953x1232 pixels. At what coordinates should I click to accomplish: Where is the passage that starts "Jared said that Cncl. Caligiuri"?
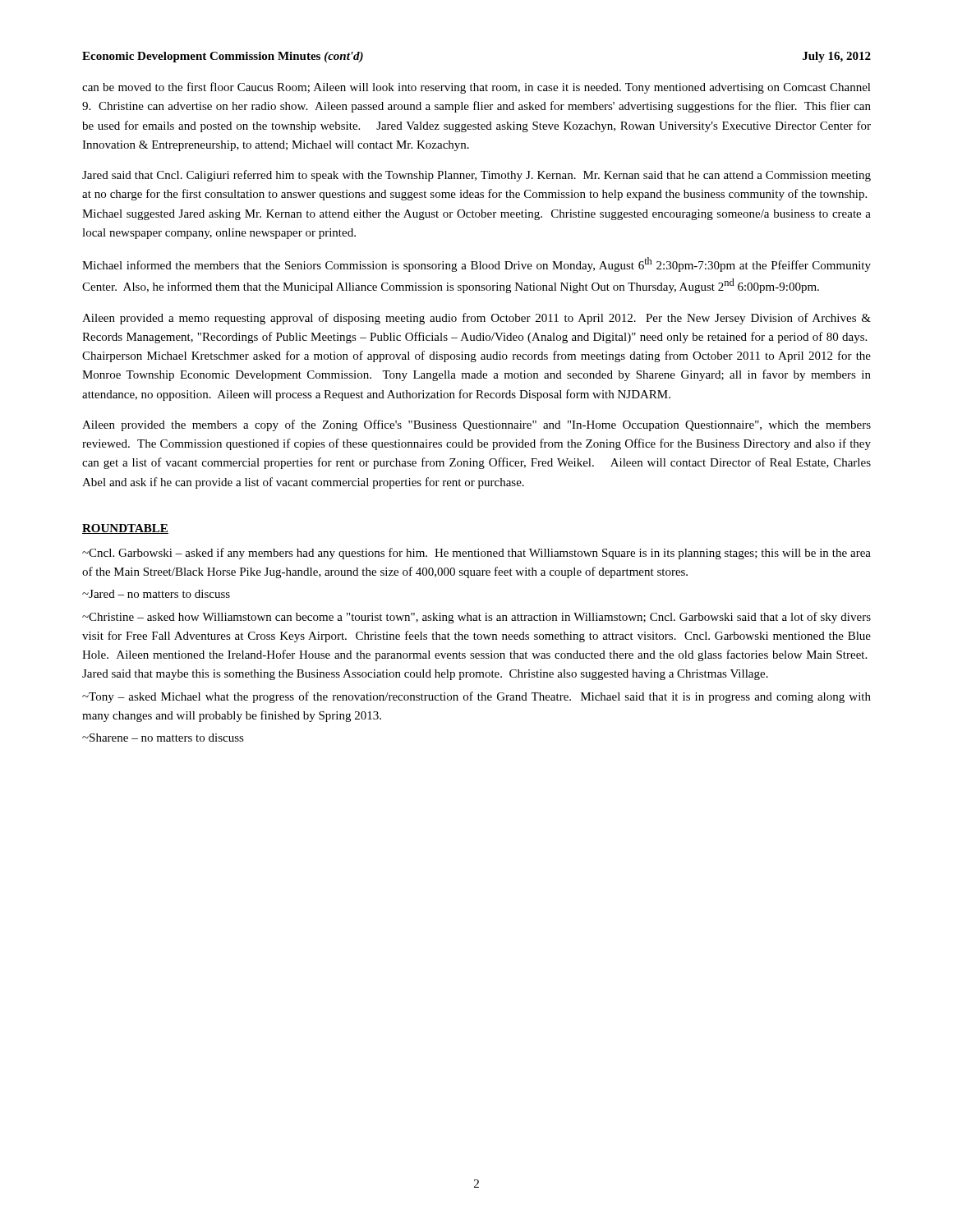click(x=476, y=204)
